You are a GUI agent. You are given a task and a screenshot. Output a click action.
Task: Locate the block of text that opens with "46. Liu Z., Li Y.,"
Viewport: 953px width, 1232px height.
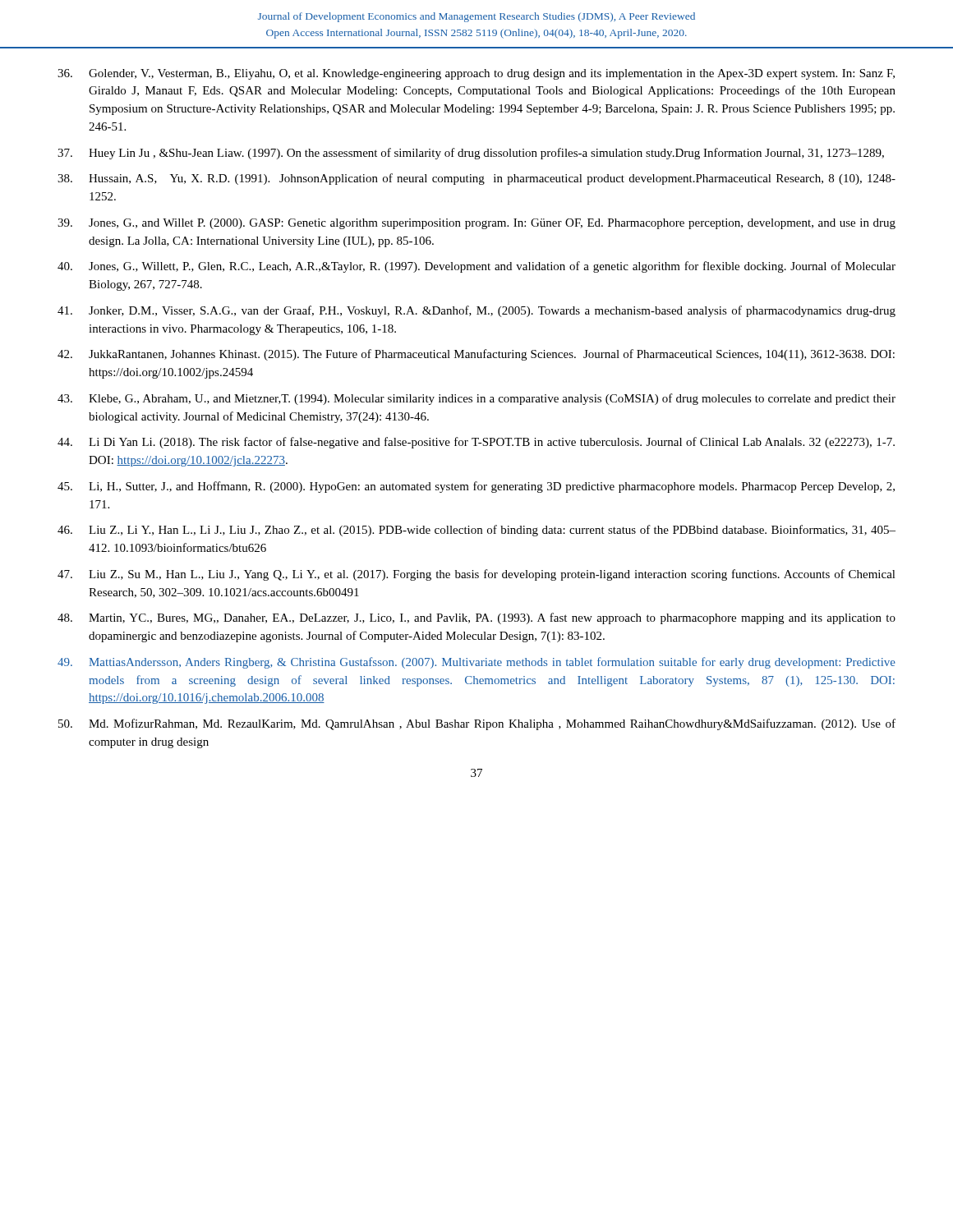(476, 540)
